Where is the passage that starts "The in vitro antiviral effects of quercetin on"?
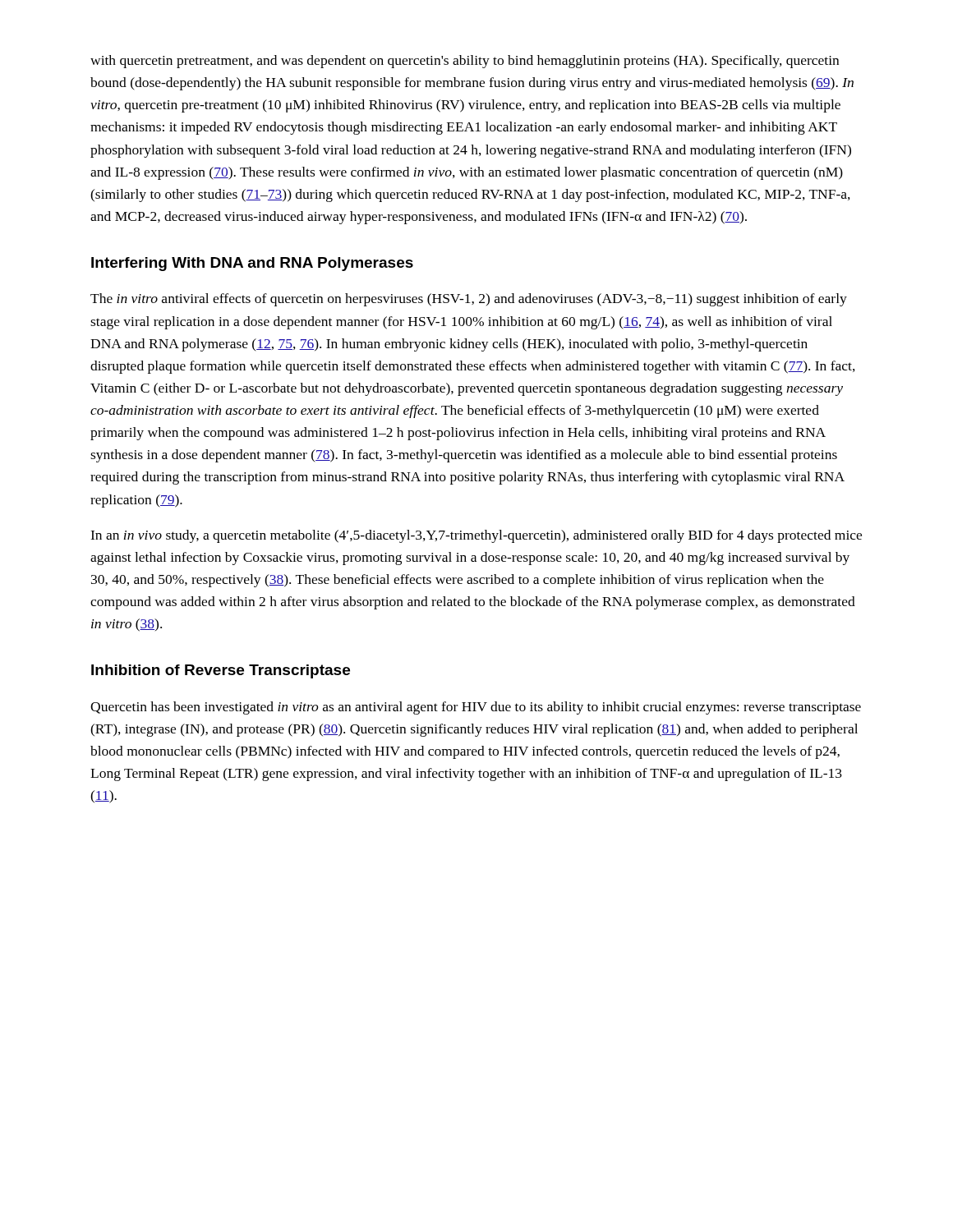Viewport: 953px width, 1232px height. tap(473, 399)
